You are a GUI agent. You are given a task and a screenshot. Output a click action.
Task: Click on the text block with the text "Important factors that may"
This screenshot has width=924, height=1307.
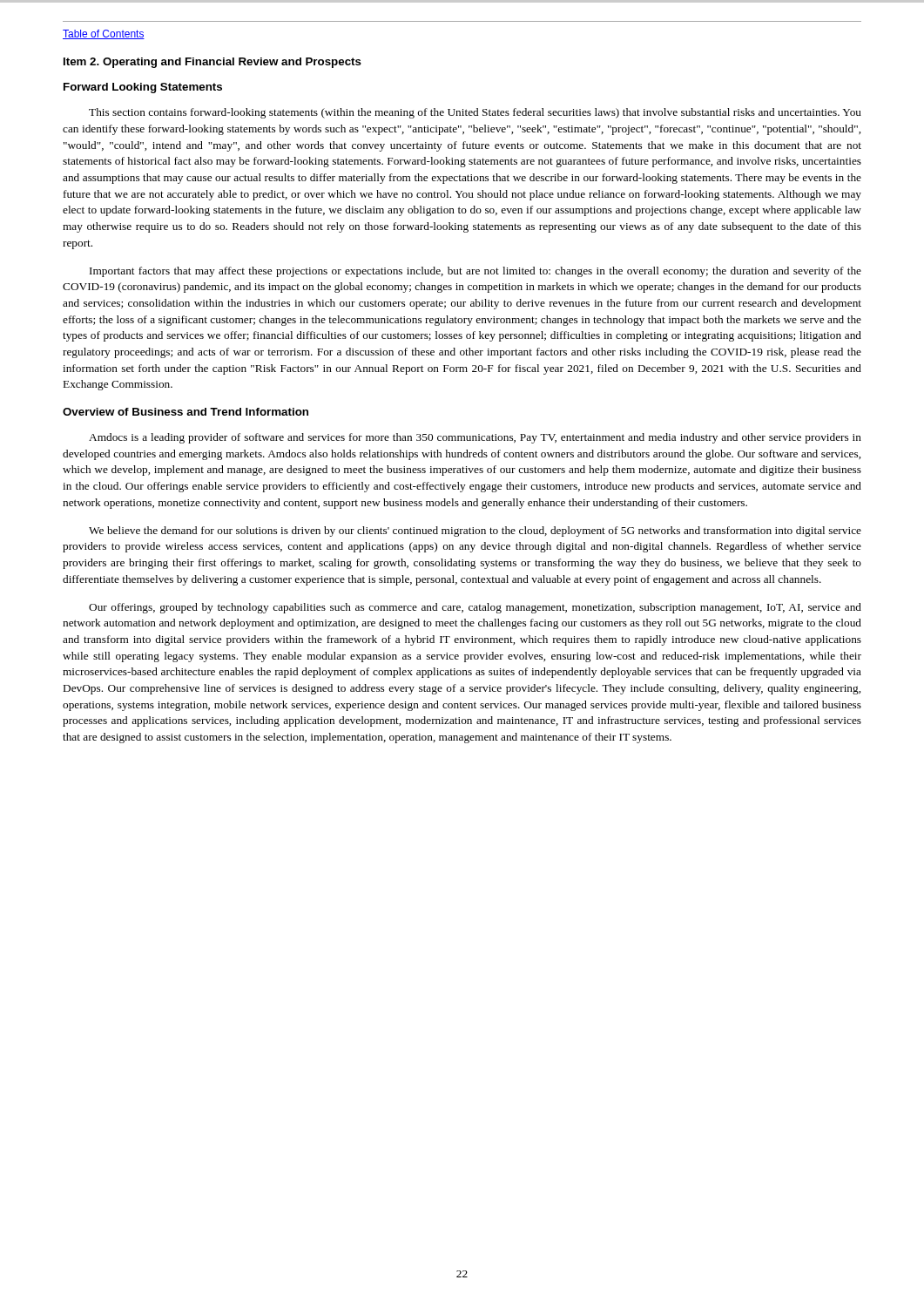pos(462,328)
